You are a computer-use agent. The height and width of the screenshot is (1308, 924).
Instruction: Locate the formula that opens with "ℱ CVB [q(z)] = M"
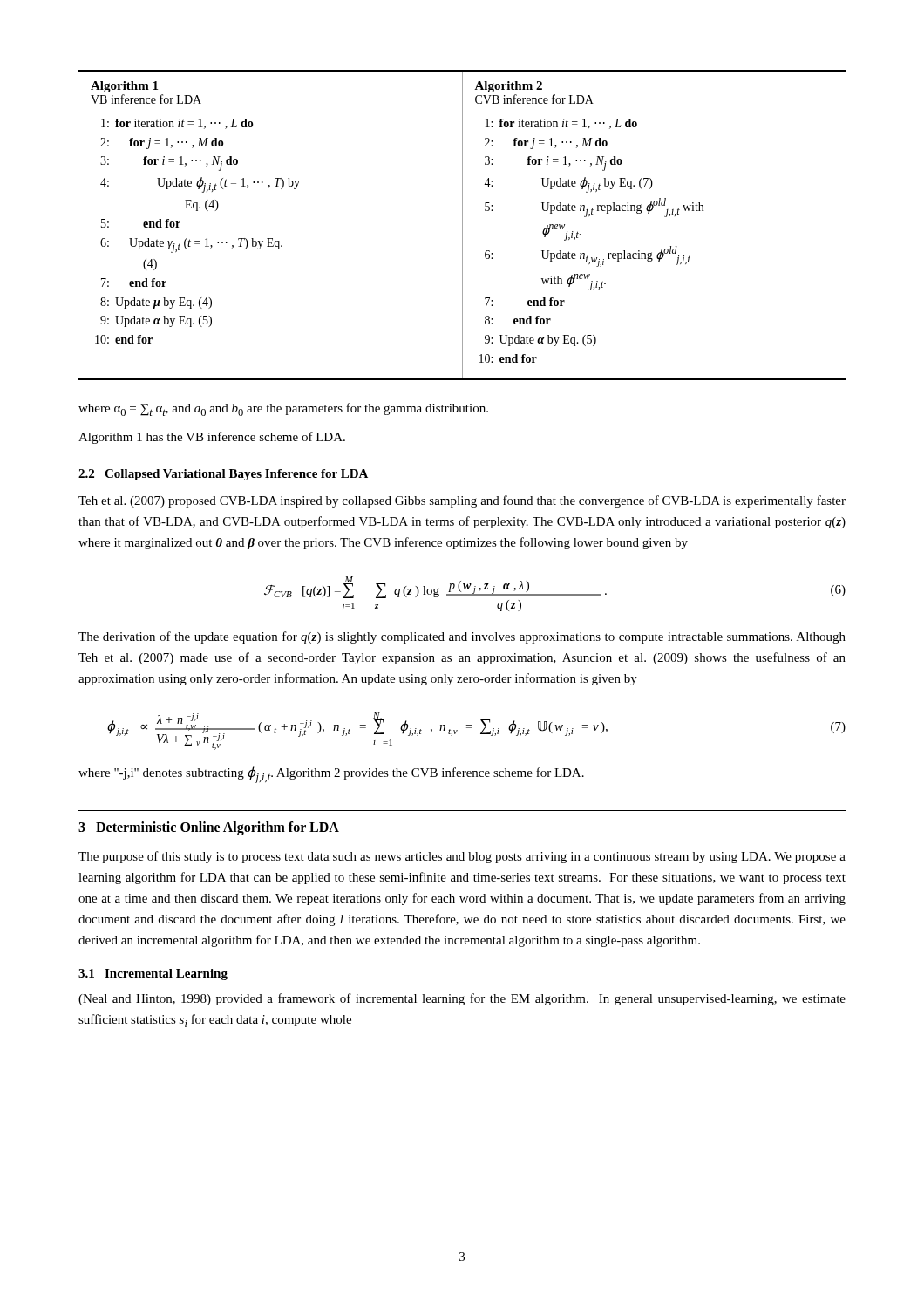554,590
